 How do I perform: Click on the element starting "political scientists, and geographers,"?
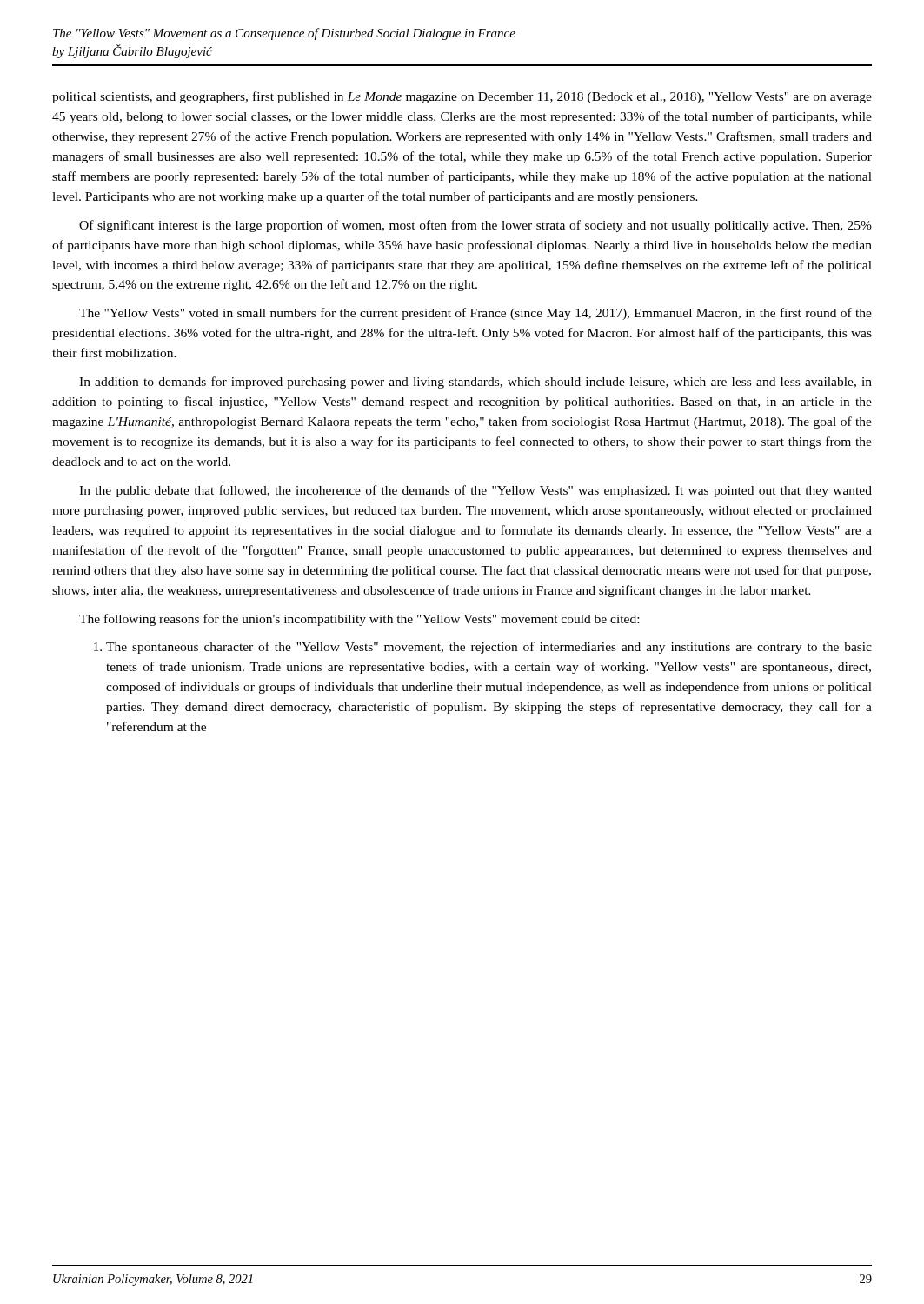click(462, 147)
